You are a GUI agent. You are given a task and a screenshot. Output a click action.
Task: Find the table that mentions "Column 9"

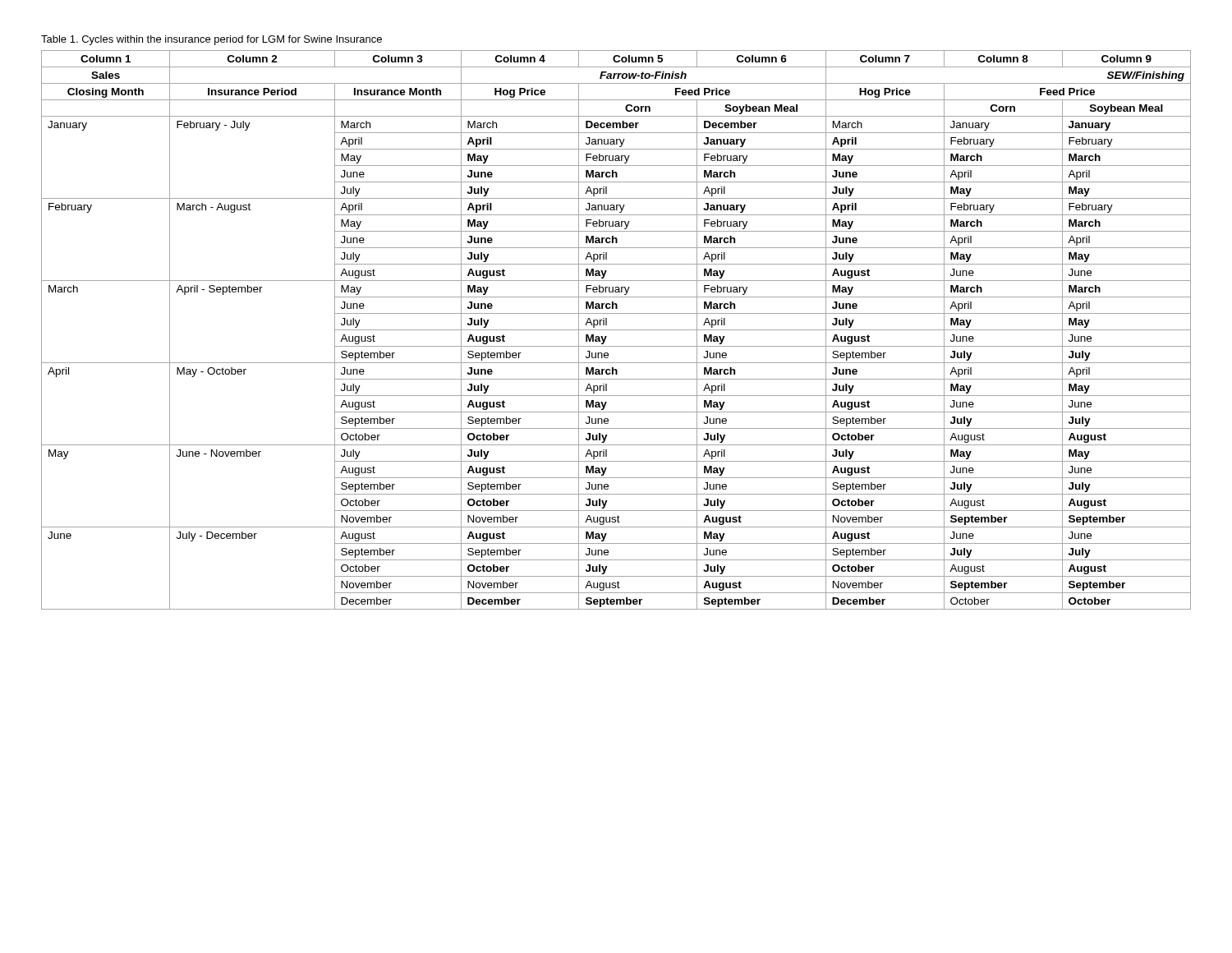[616, 330]
